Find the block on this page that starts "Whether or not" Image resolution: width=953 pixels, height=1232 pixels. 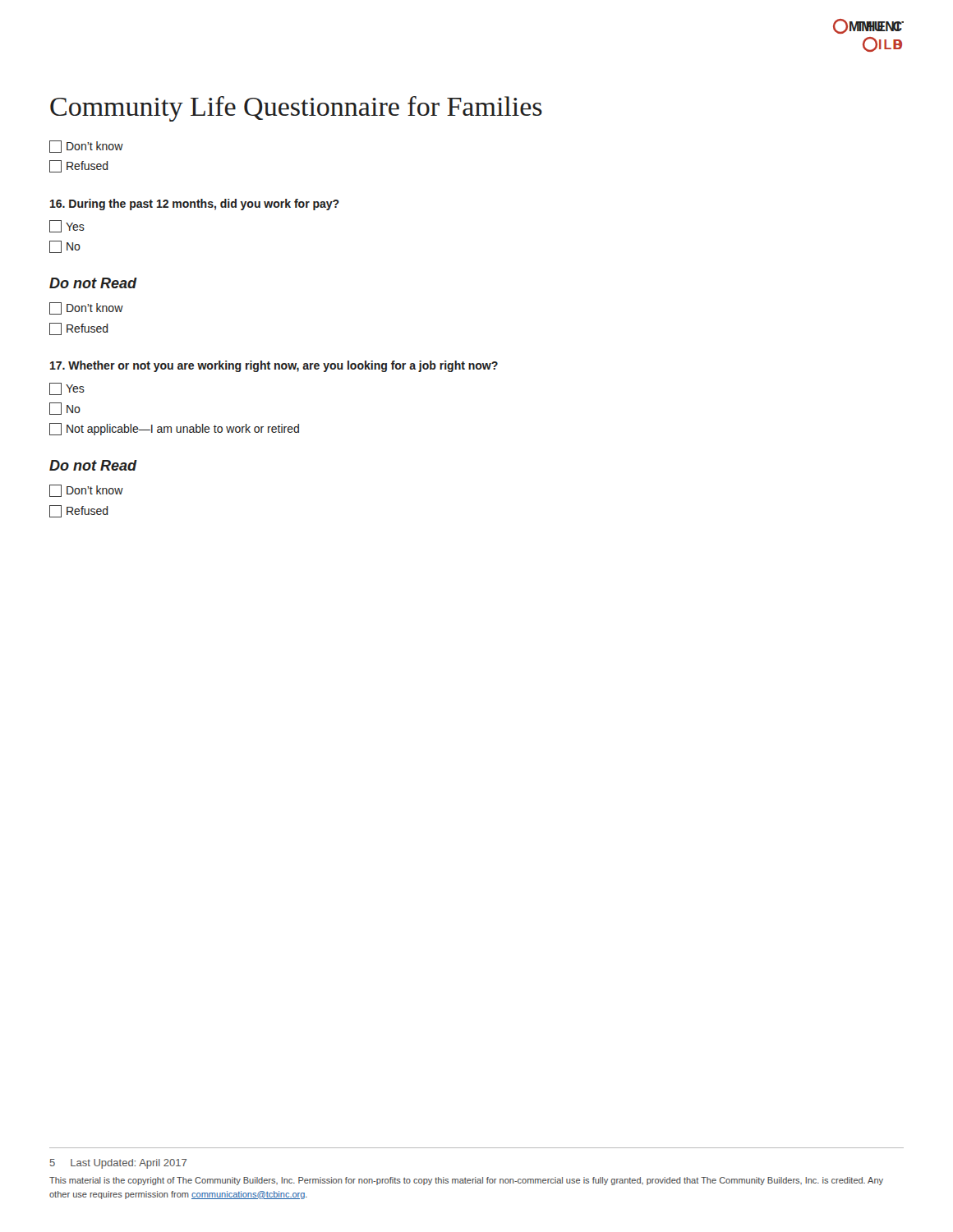click(x=274, y=366)
